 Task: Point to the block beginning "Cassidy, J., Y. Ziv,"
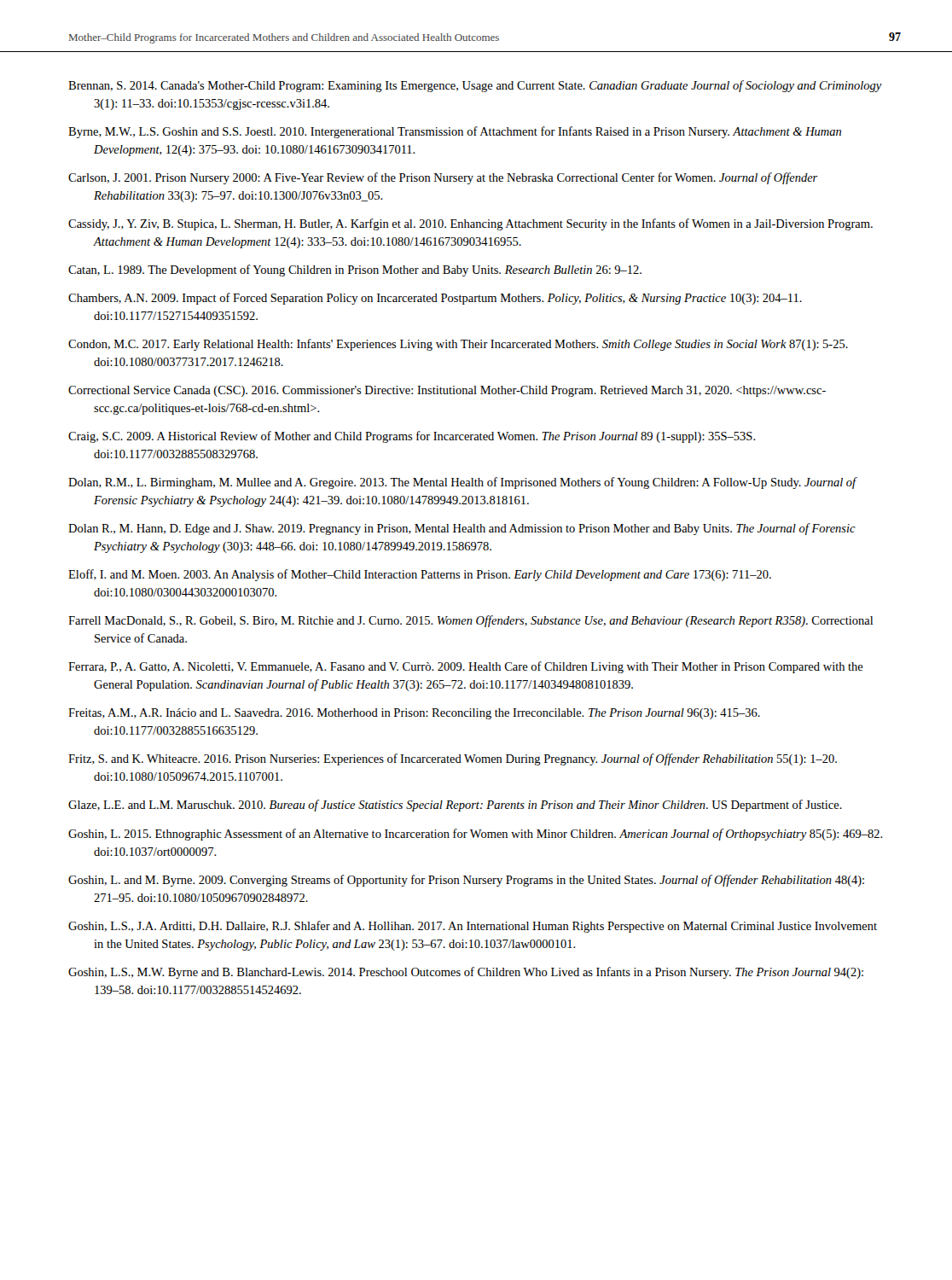tap(471, 233)
